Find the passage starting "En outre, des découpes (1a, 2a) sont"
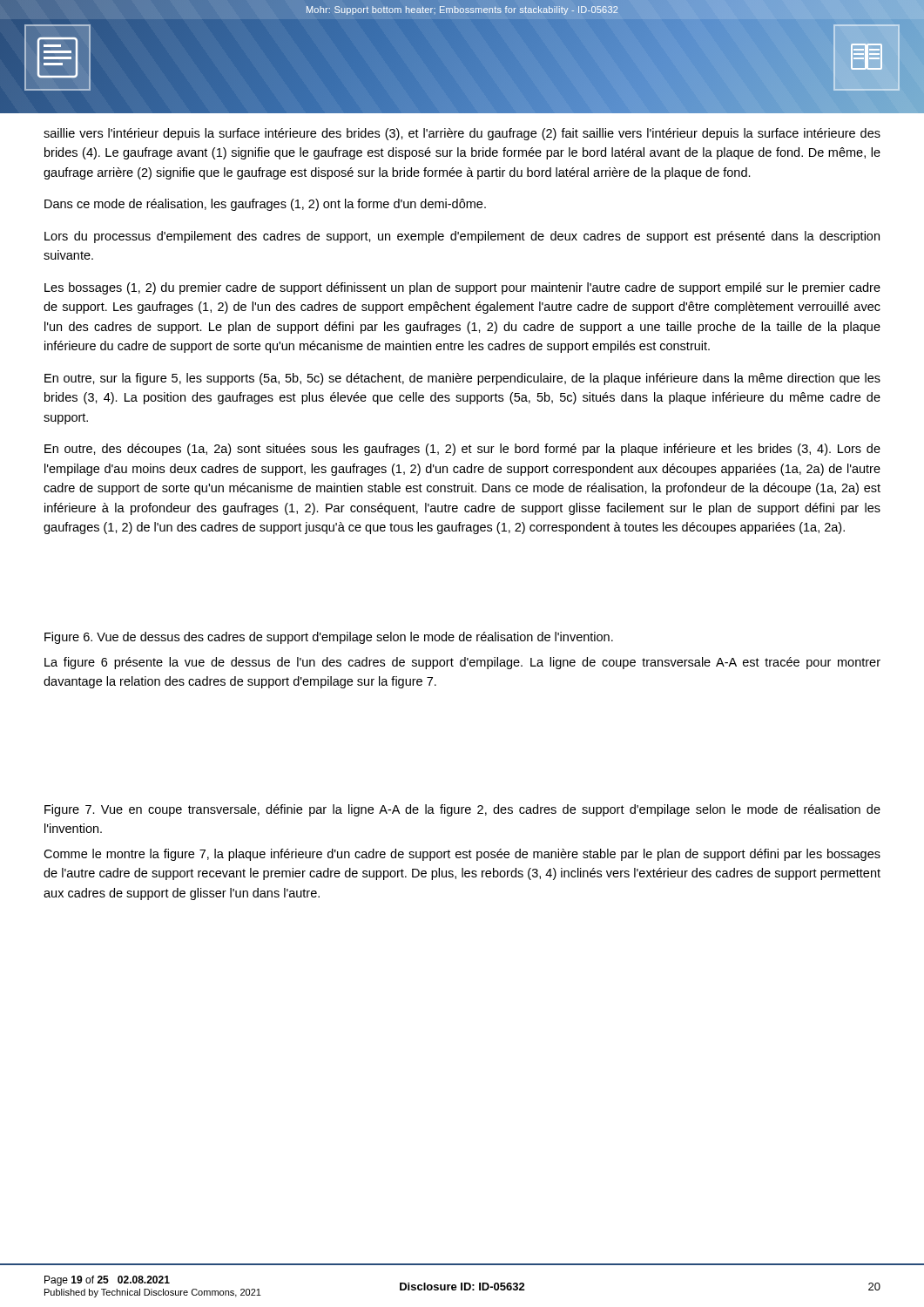Image resolution: width=924 pixels, height=1307 pixels. (x=462, y=488)
